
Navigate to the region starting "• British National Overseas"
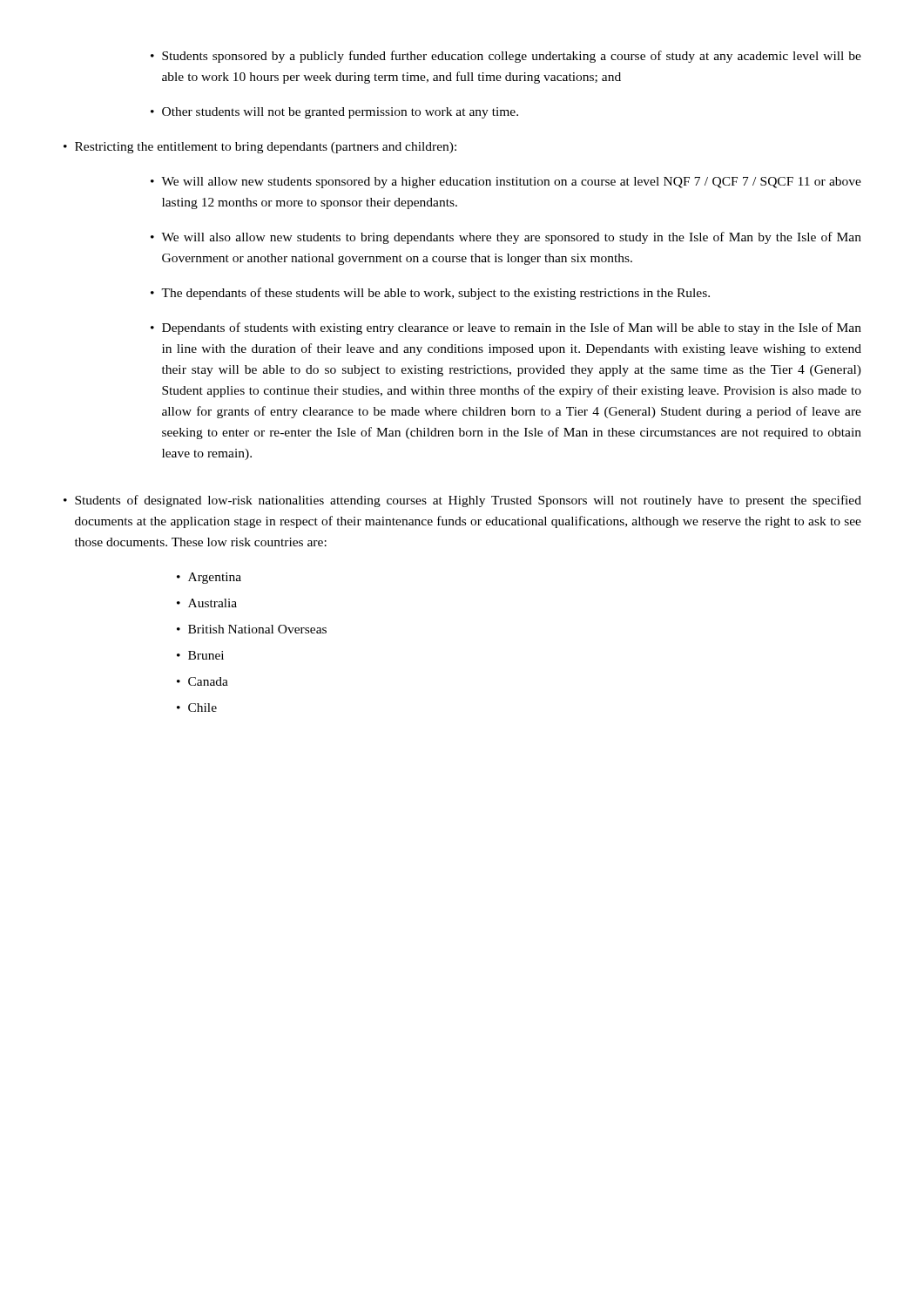coord(252,629)
